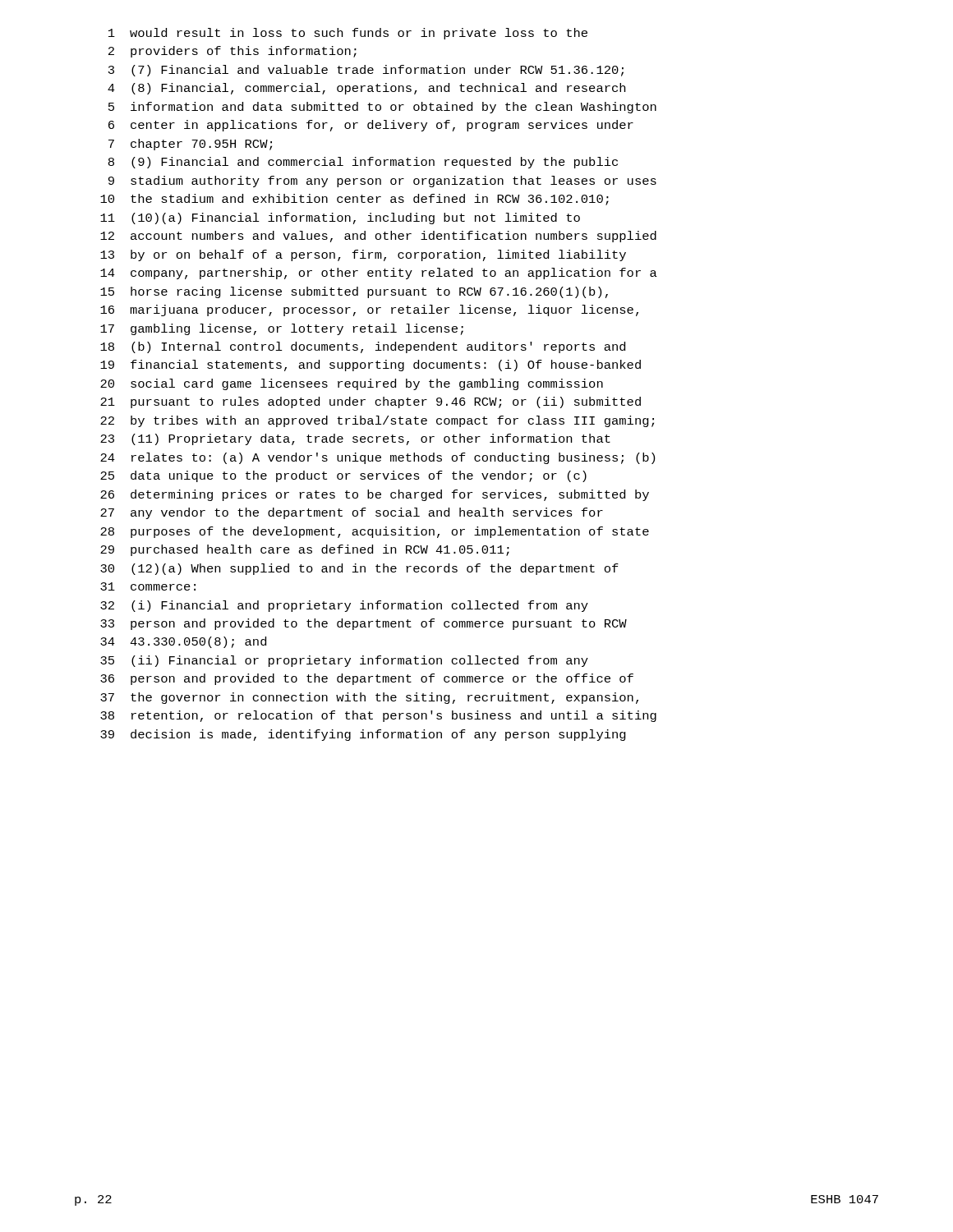Image resolution: width=953 pixels, height=1232 pixels.
Task: Navigate to the element starting "10the stadium and exhibition center as"
Action: 476,200
